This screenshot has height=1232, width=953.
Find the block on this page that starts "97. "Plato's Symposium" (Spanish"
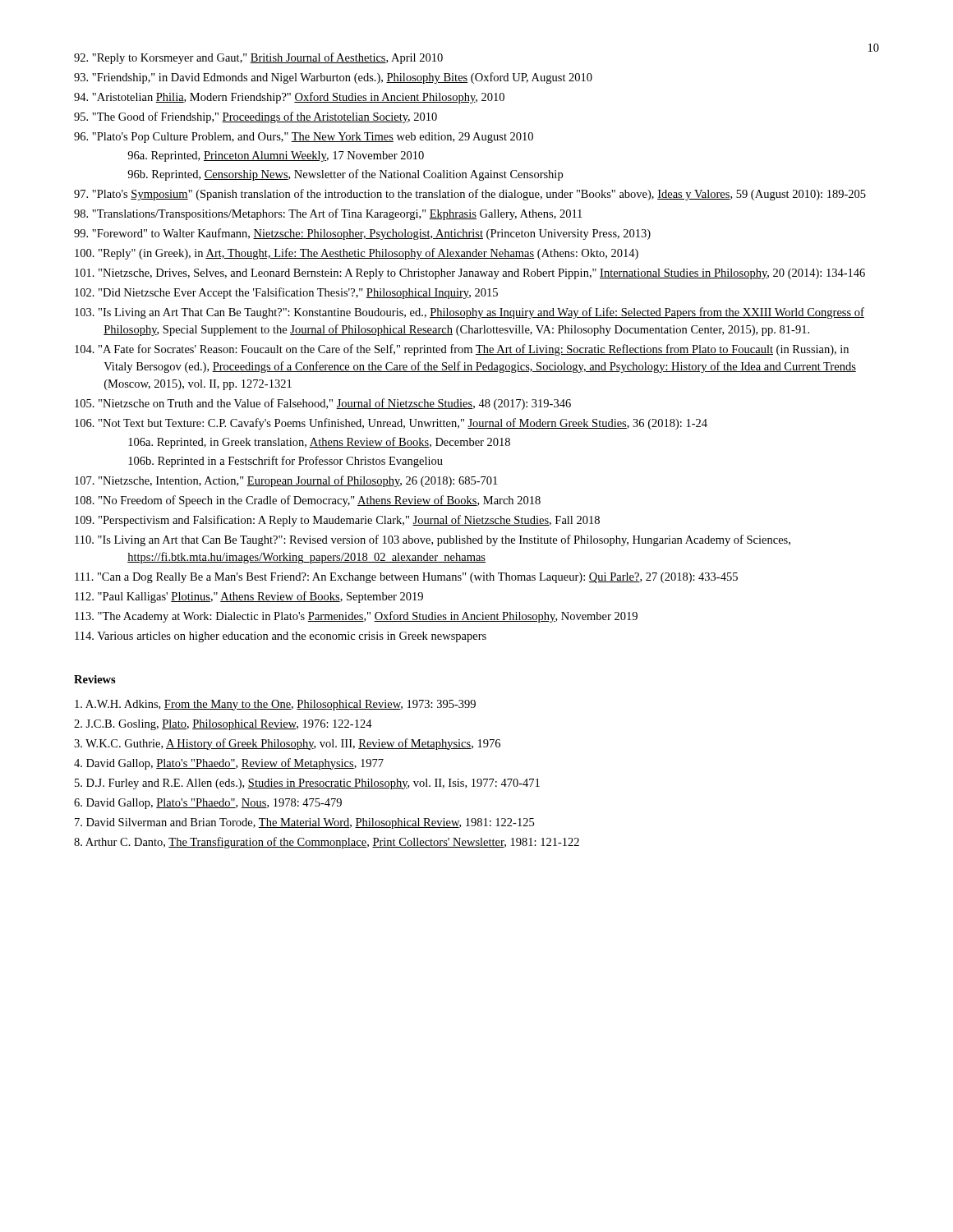click(470, 194)
